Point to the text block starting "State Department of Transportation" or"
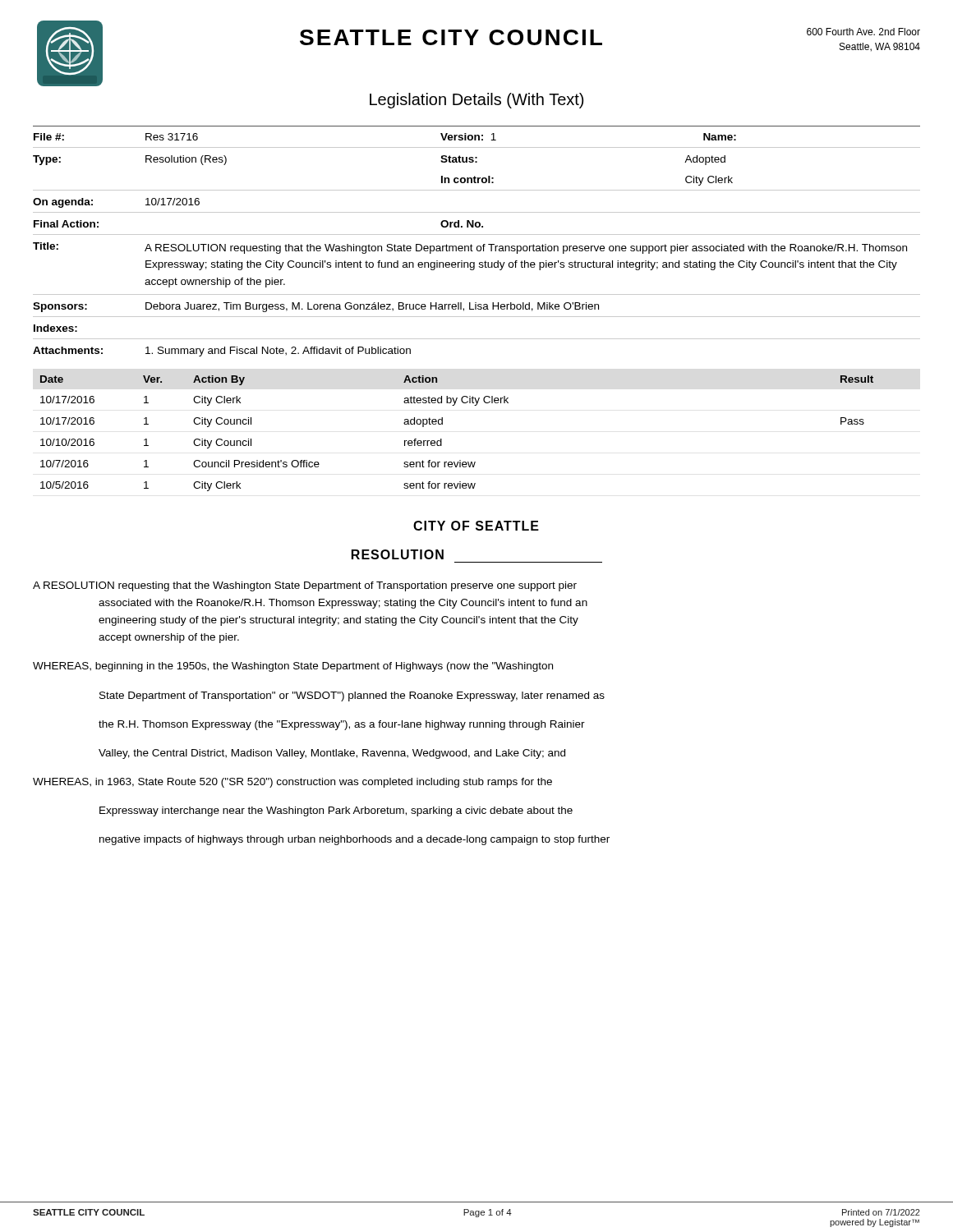Image resolution: width=953 pixels, height=1232 pixels. [509, 695]
